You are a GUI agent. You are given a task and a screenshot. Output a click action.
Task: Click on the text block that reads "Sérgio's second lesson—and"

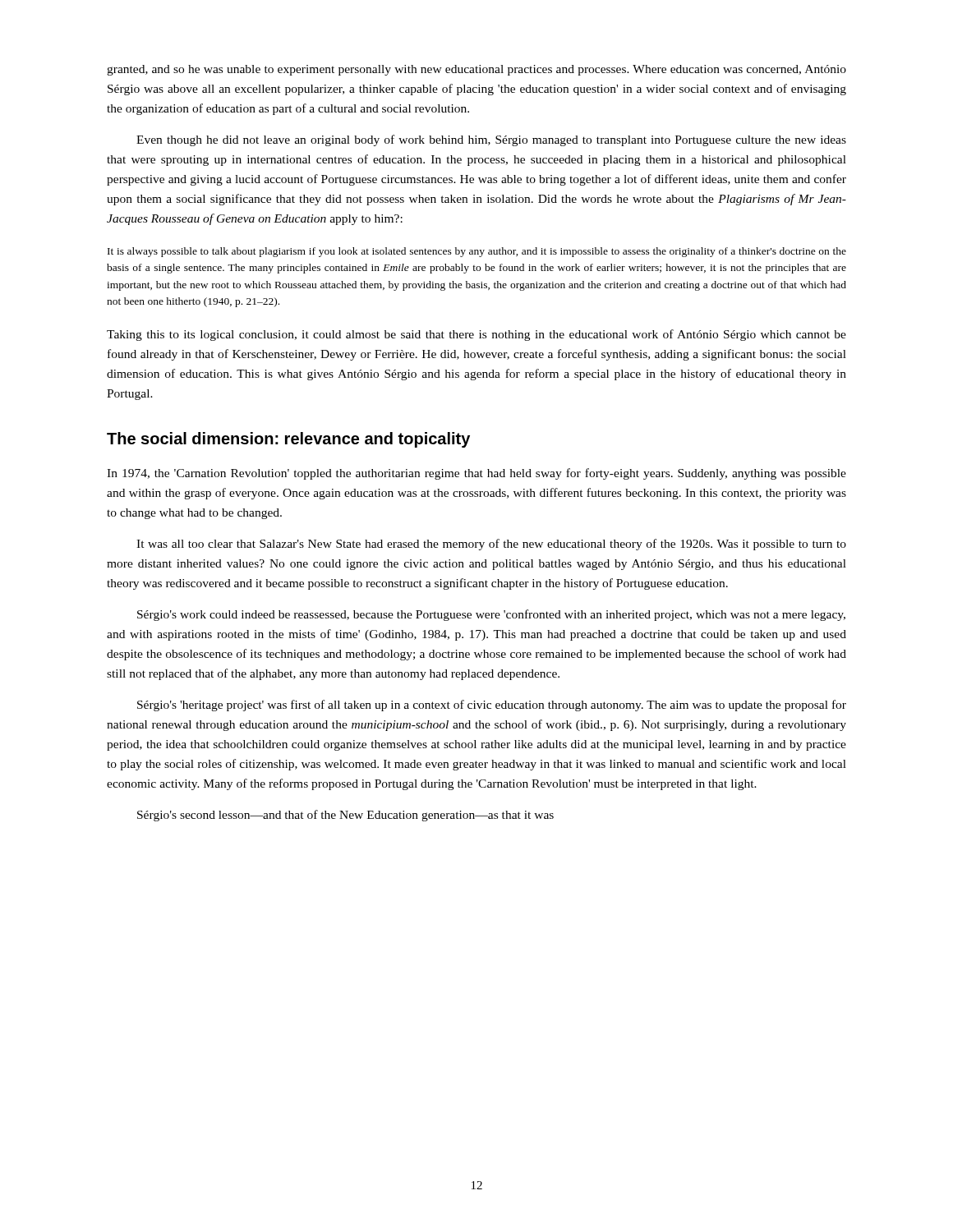coord(345,815)
